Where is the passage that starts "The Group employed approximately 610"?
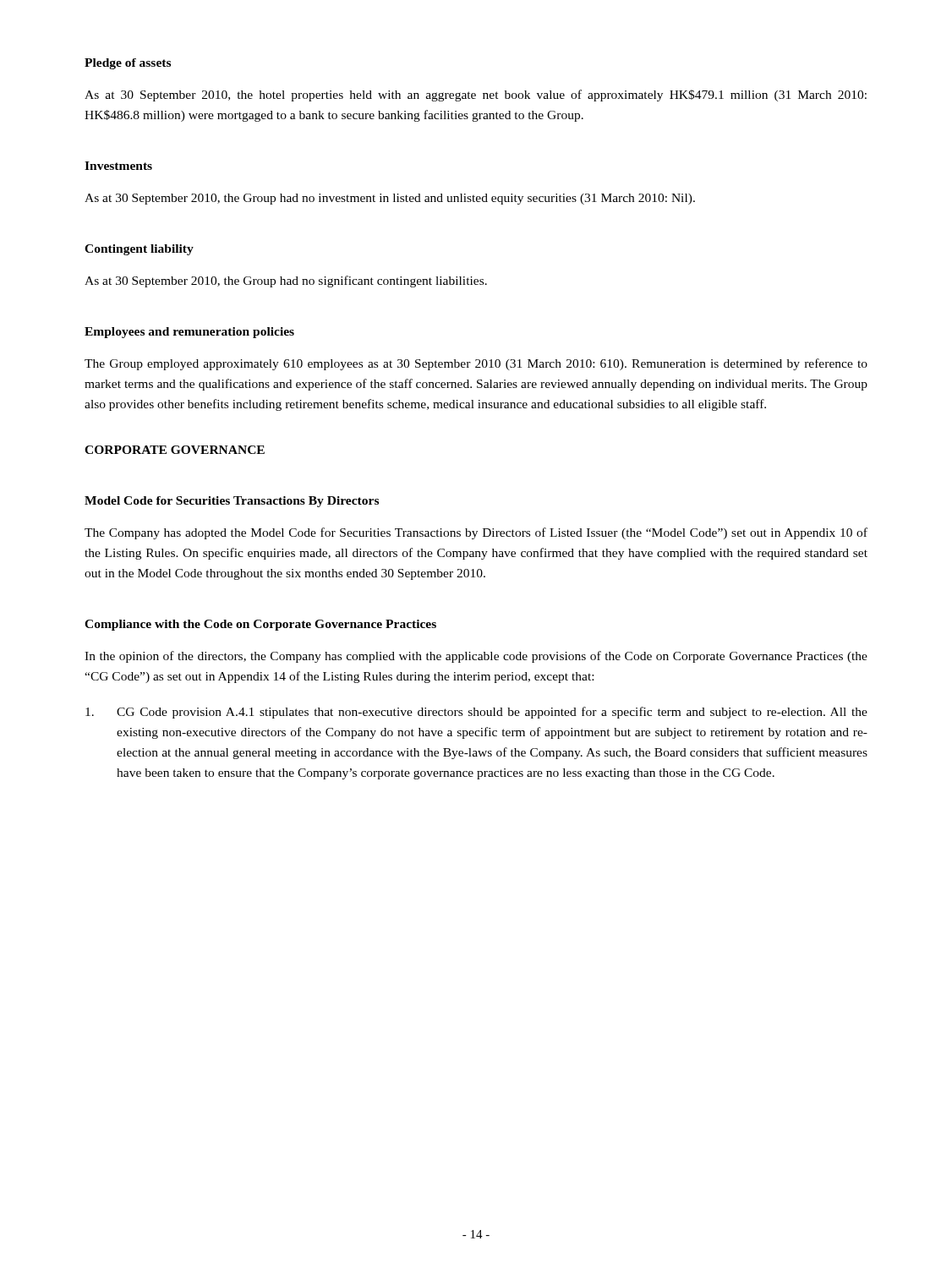Viewport: 952px width, 1268px height. tap(476, 384)
